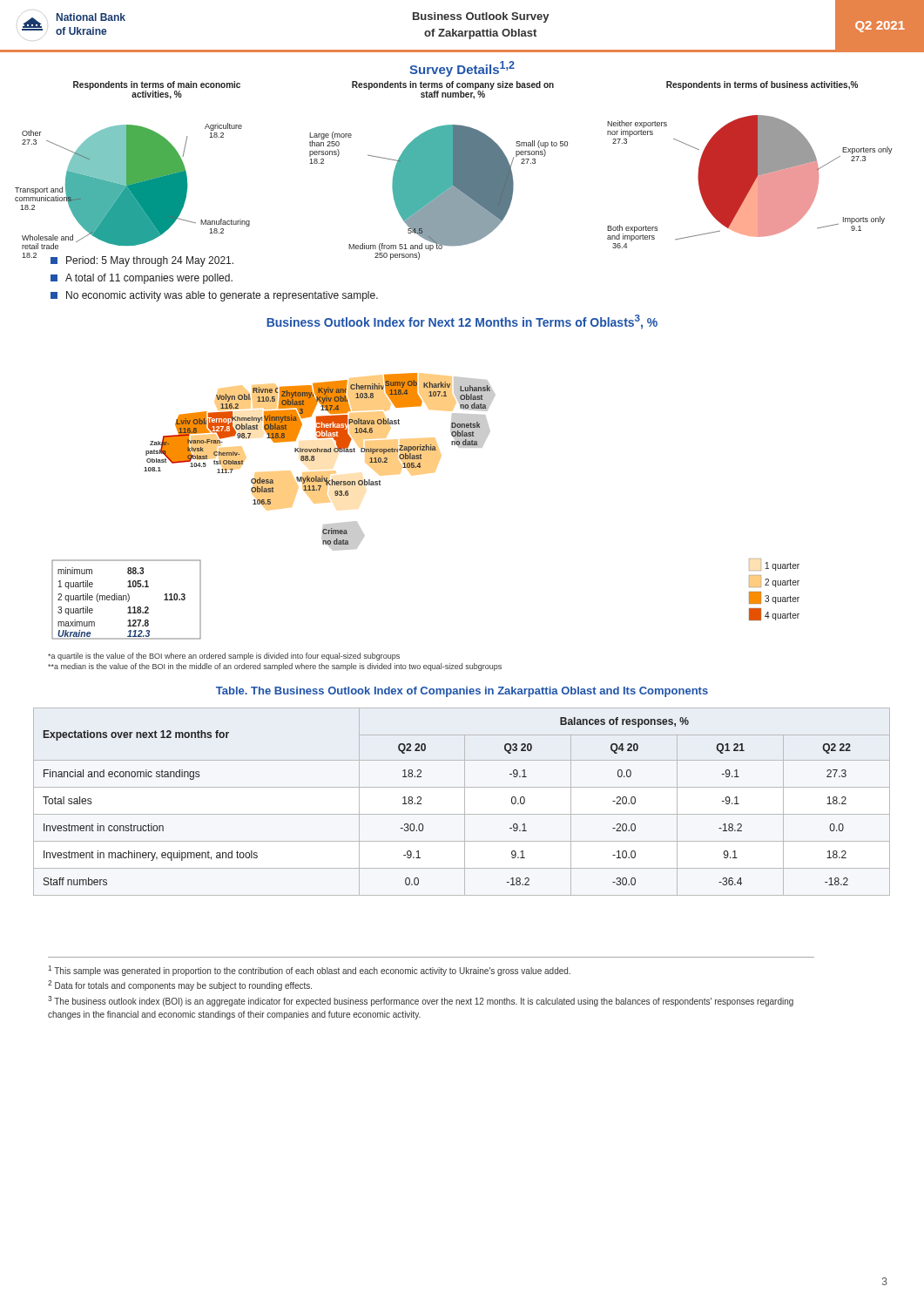Find the list item with the text "Period: 5 May"
The image size is (924, 1307).
click(142, 261)
